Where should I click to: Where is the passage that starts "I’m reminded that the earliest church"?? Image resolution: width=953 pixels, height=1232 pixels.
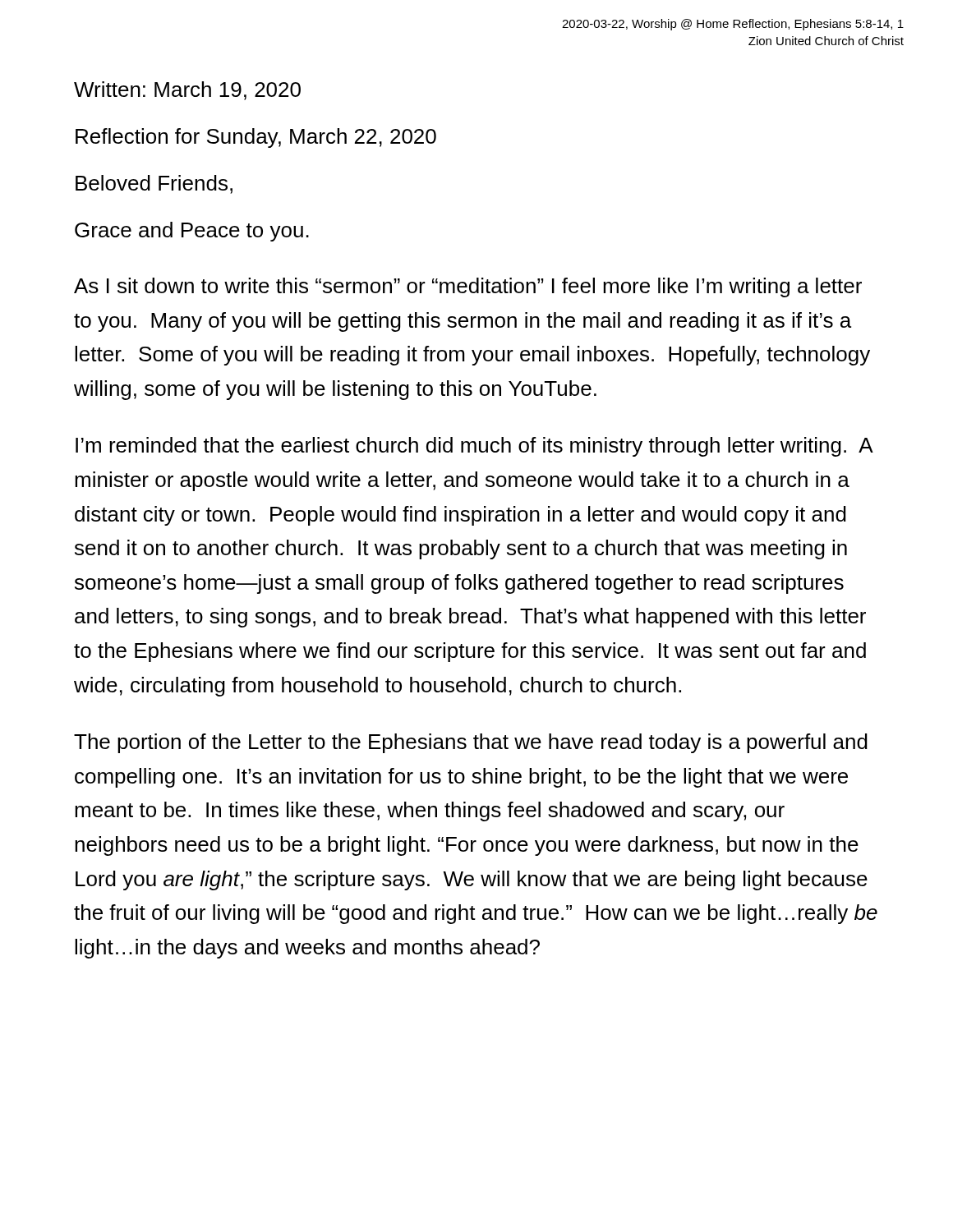coord(473,565)
